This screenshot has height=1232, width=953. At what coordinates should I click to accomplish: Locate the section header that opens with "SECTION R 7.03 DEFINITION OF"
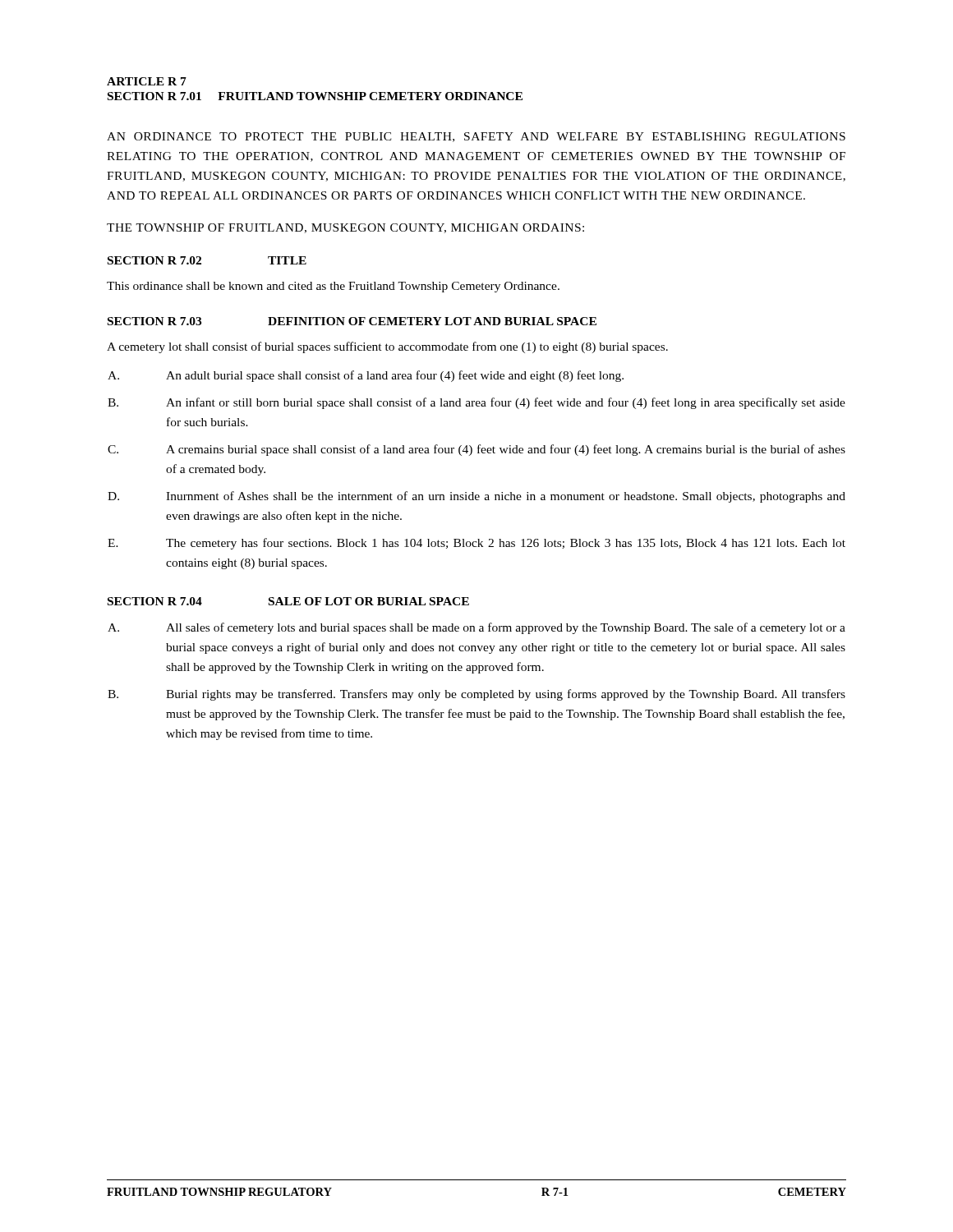click(x=352, y=321)
